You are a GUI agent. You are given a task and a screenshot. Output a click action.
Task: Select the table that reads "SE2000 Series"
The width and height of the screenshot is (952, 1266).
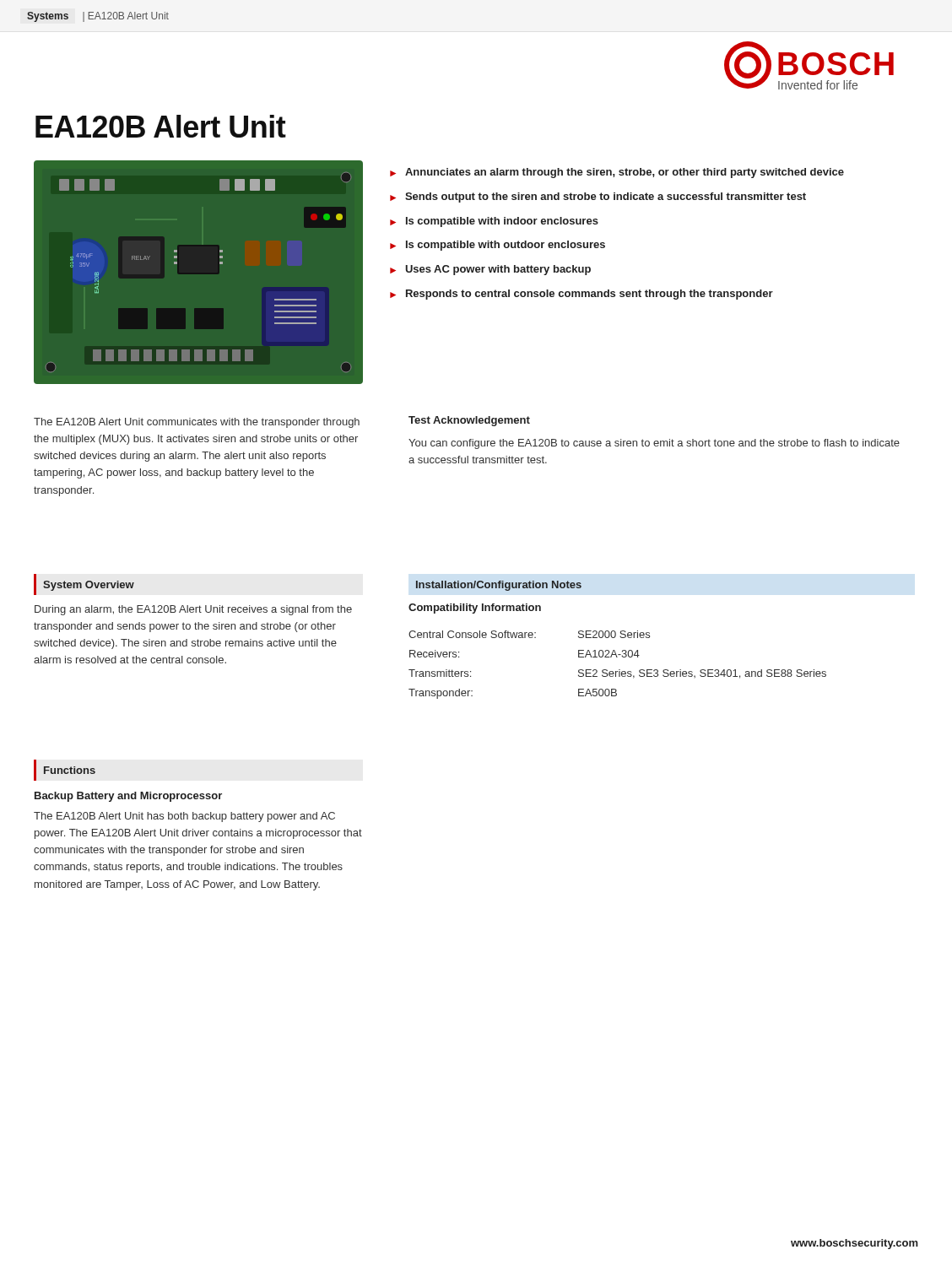662,663
